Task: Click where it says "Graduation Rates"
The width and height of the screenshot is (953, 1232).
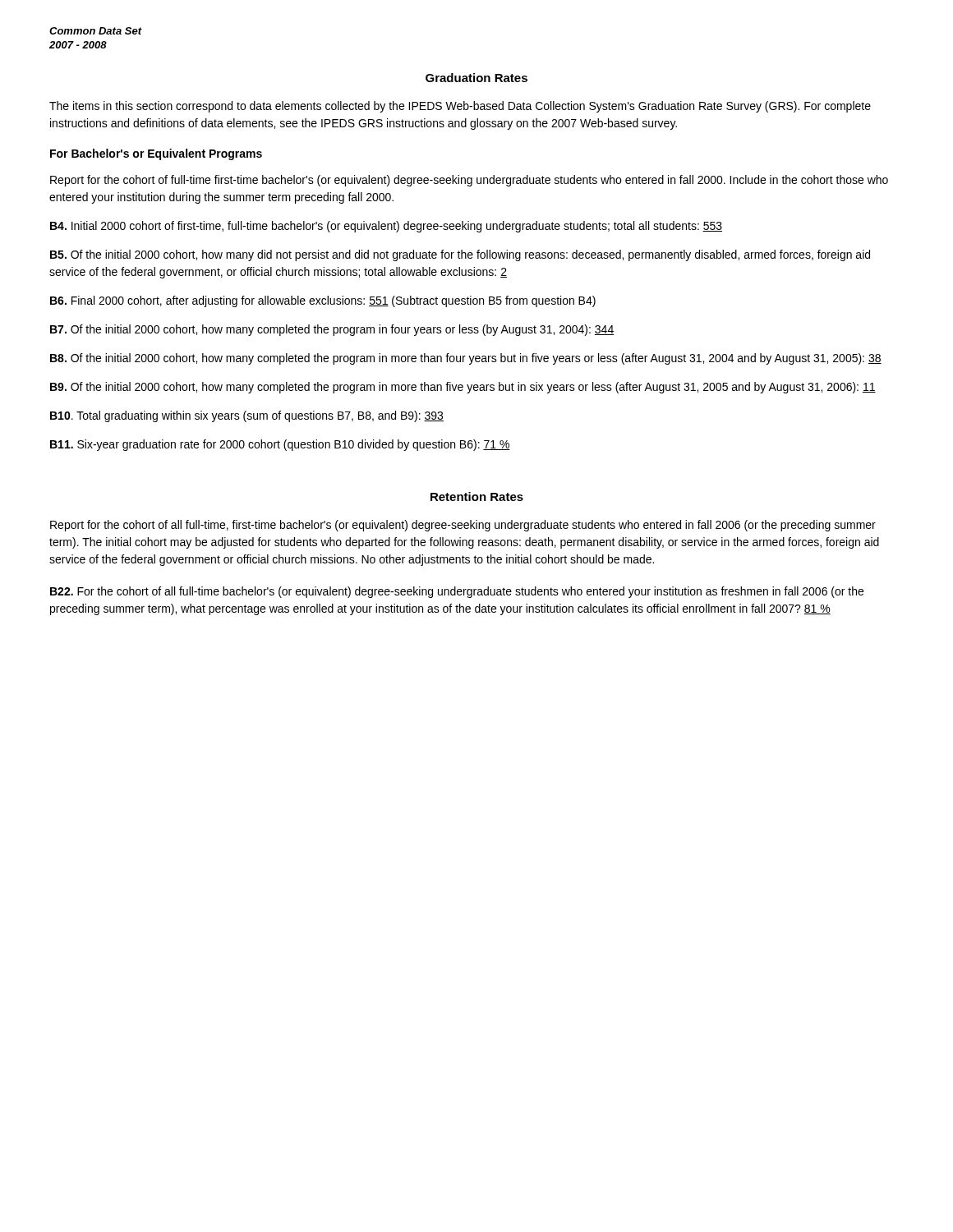Action: point(476,78)
